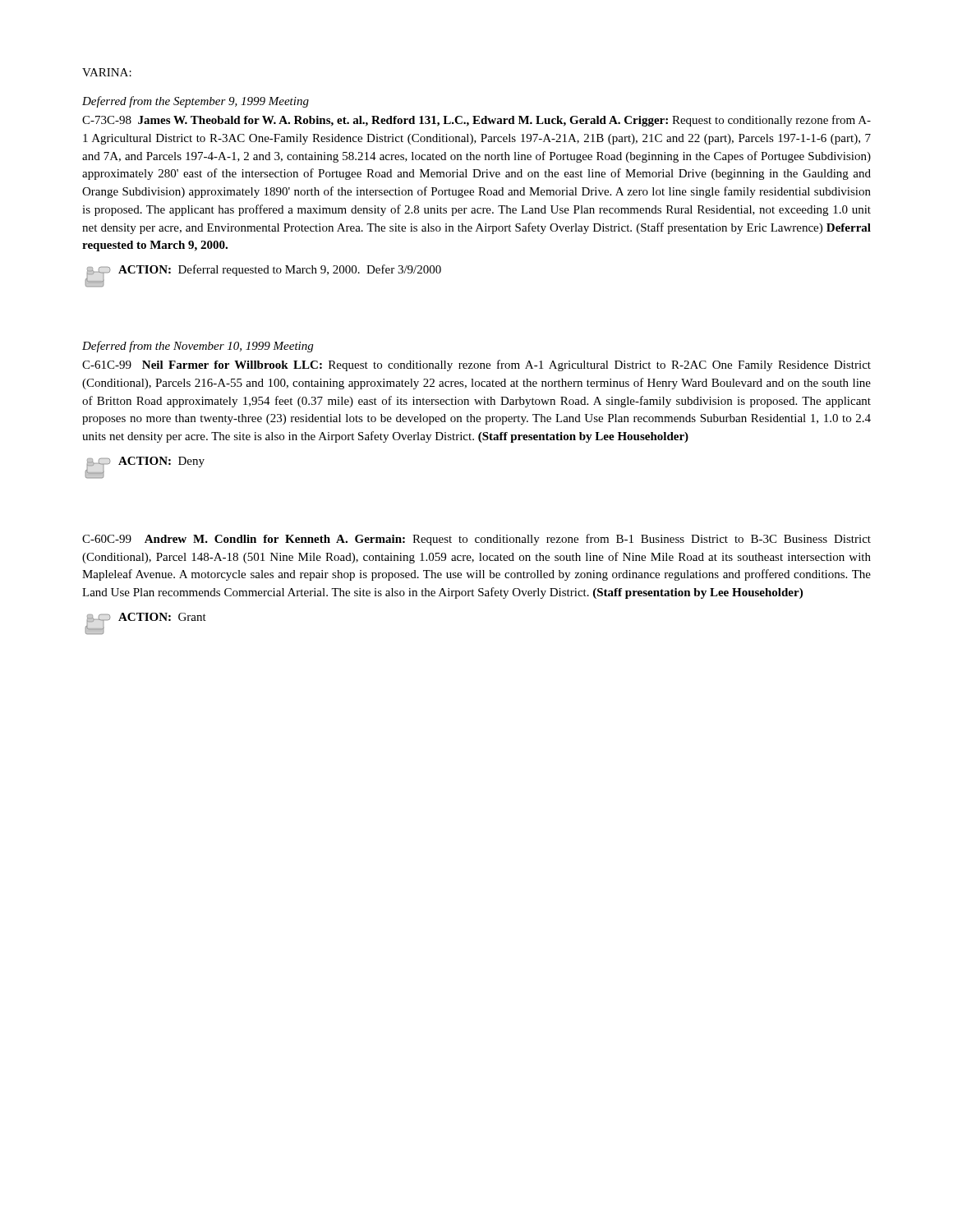Navigate to the block starting "ACTION: Grant"
Screen dimensions: 1232x953
[144, 623]
